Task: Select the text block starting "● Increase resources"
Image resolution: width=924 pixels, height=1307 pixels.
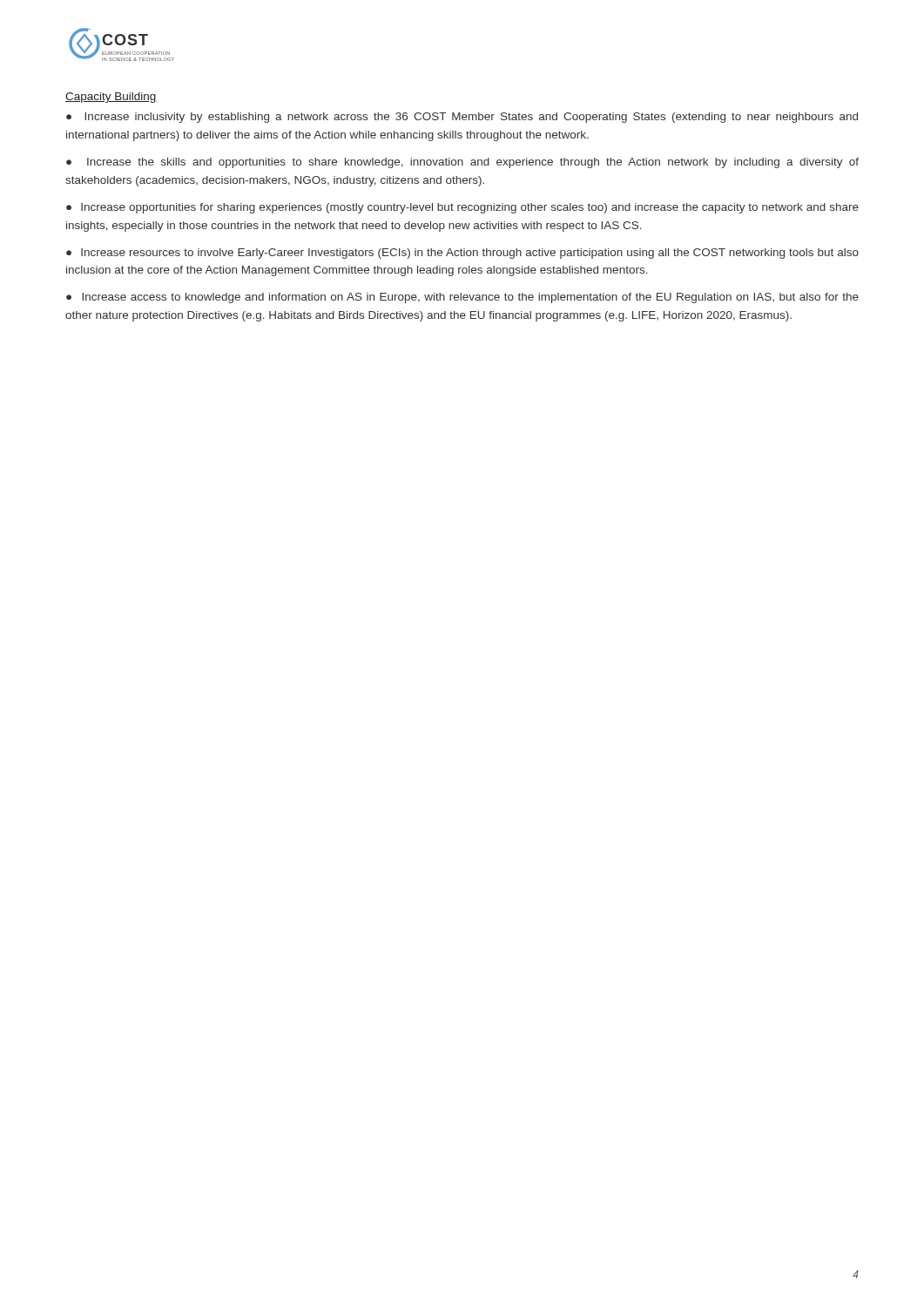Action: click(x=462, y=261)
